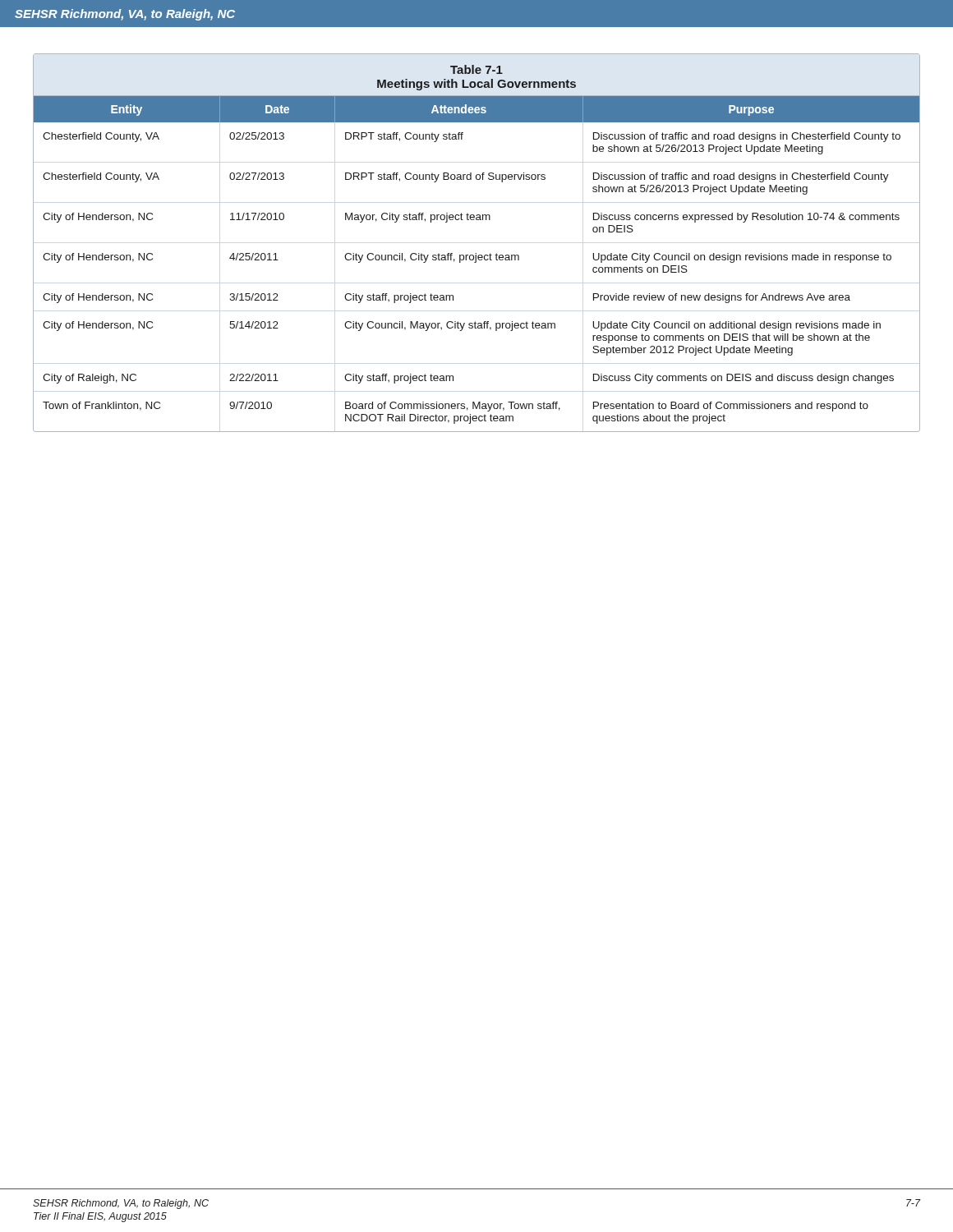Locate the table
Screen dimensions: 1232x953
(x=476, y=243)
